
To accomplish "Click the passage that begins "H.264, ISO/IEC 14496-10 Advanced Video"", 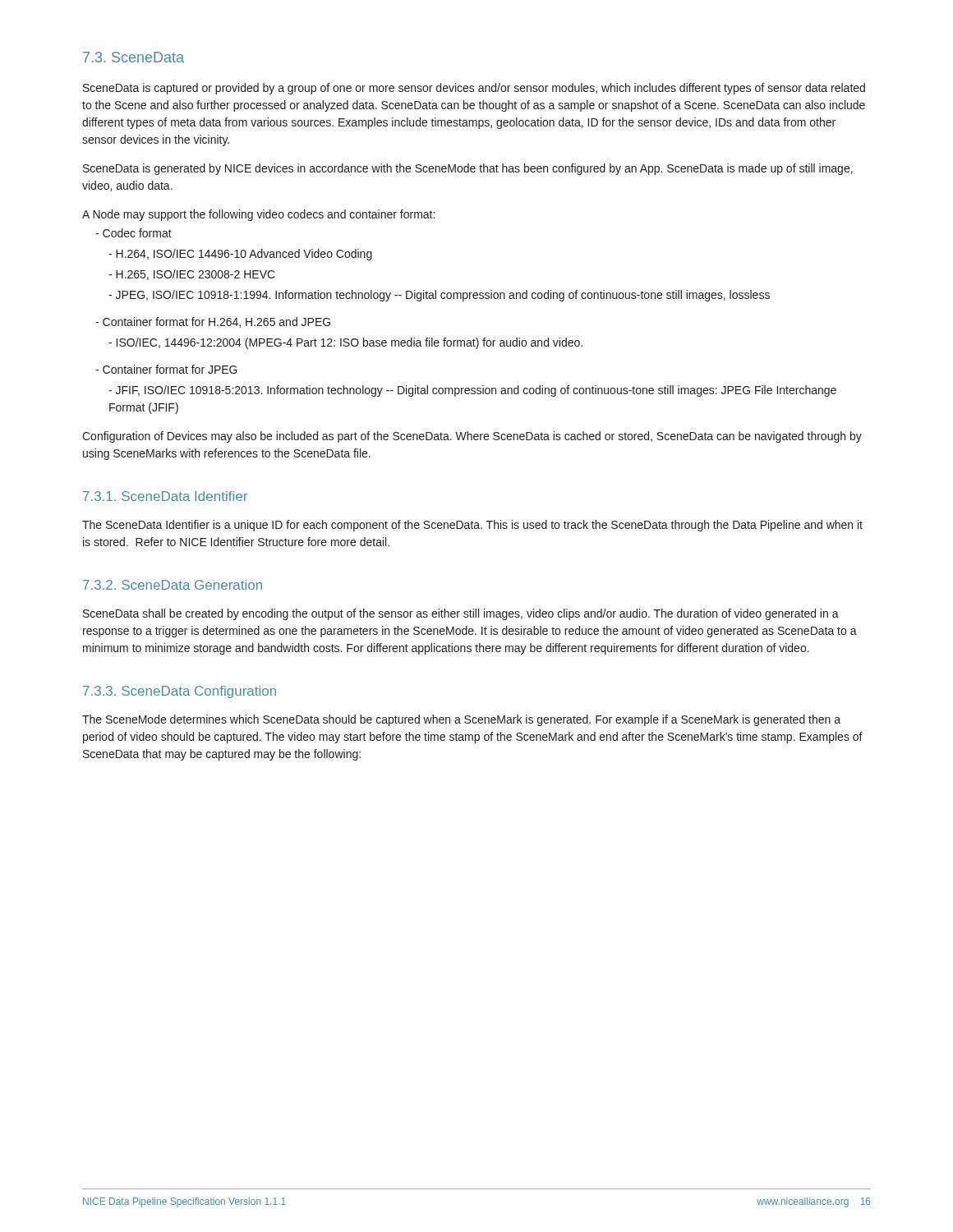I will click(x=240, y=254).
